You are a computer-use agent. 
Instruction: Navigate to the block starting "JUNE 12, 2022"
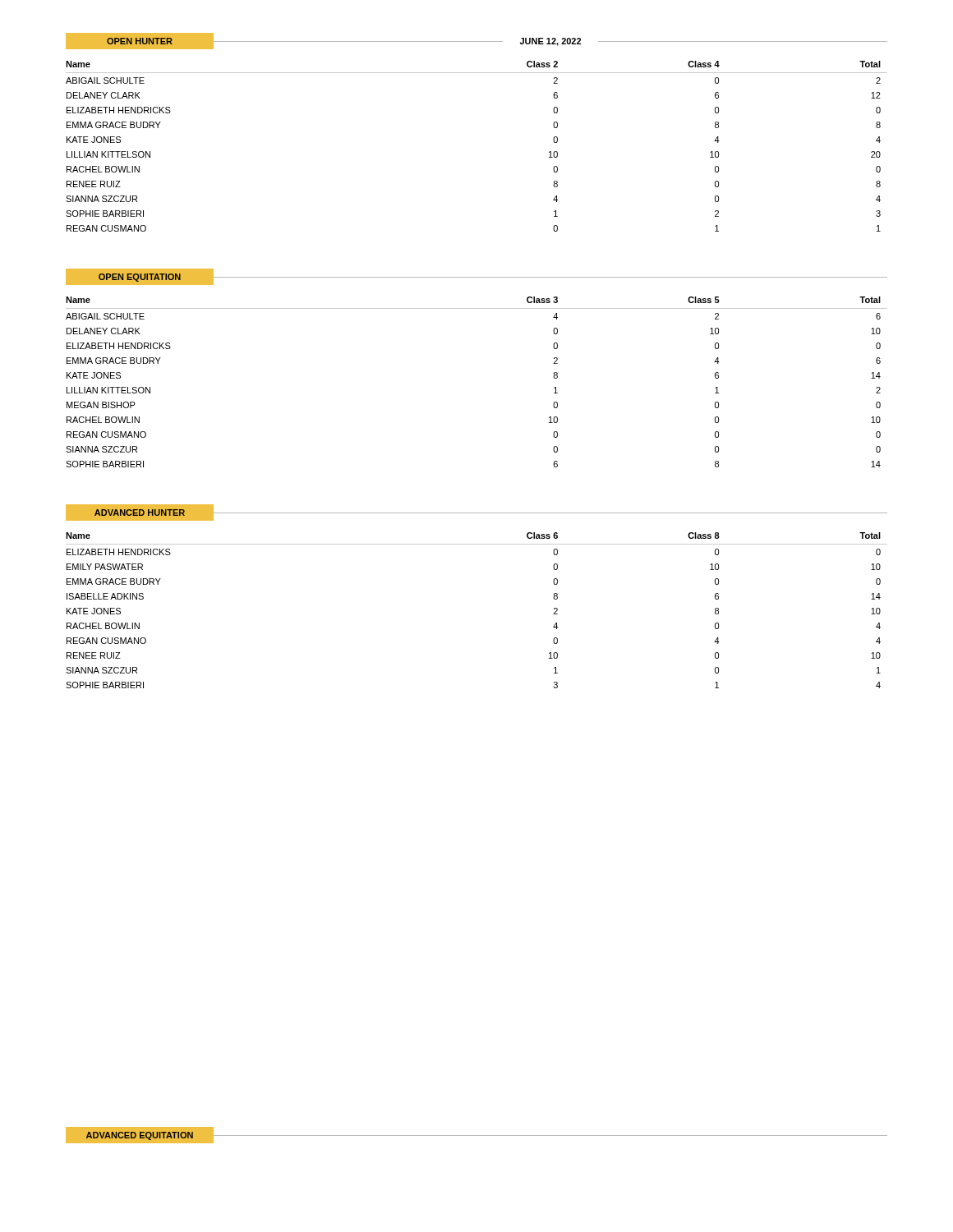[x=550, y=41]
